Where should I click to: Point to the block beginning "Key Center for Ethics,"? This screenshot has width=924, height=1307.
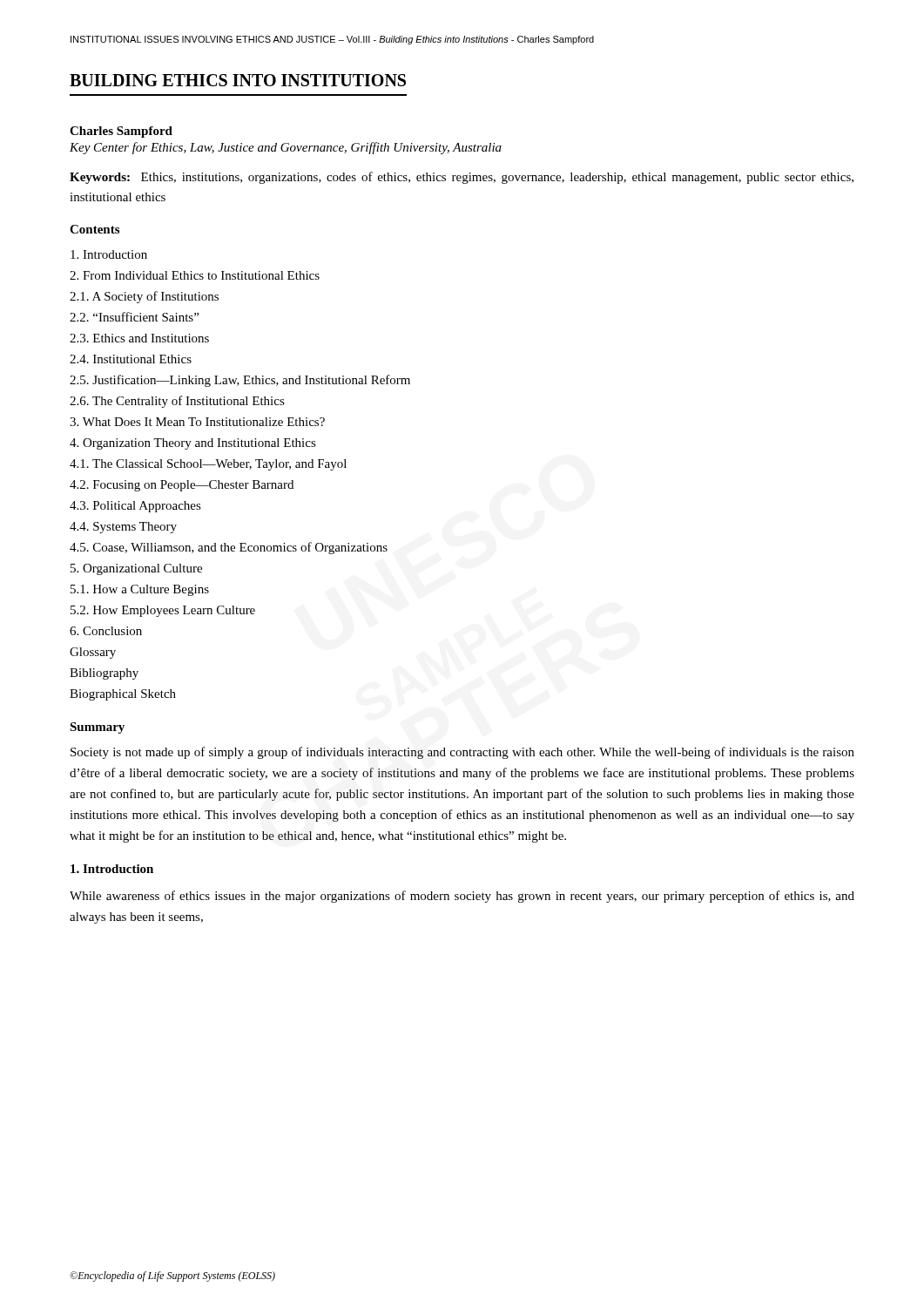point(286,148)
